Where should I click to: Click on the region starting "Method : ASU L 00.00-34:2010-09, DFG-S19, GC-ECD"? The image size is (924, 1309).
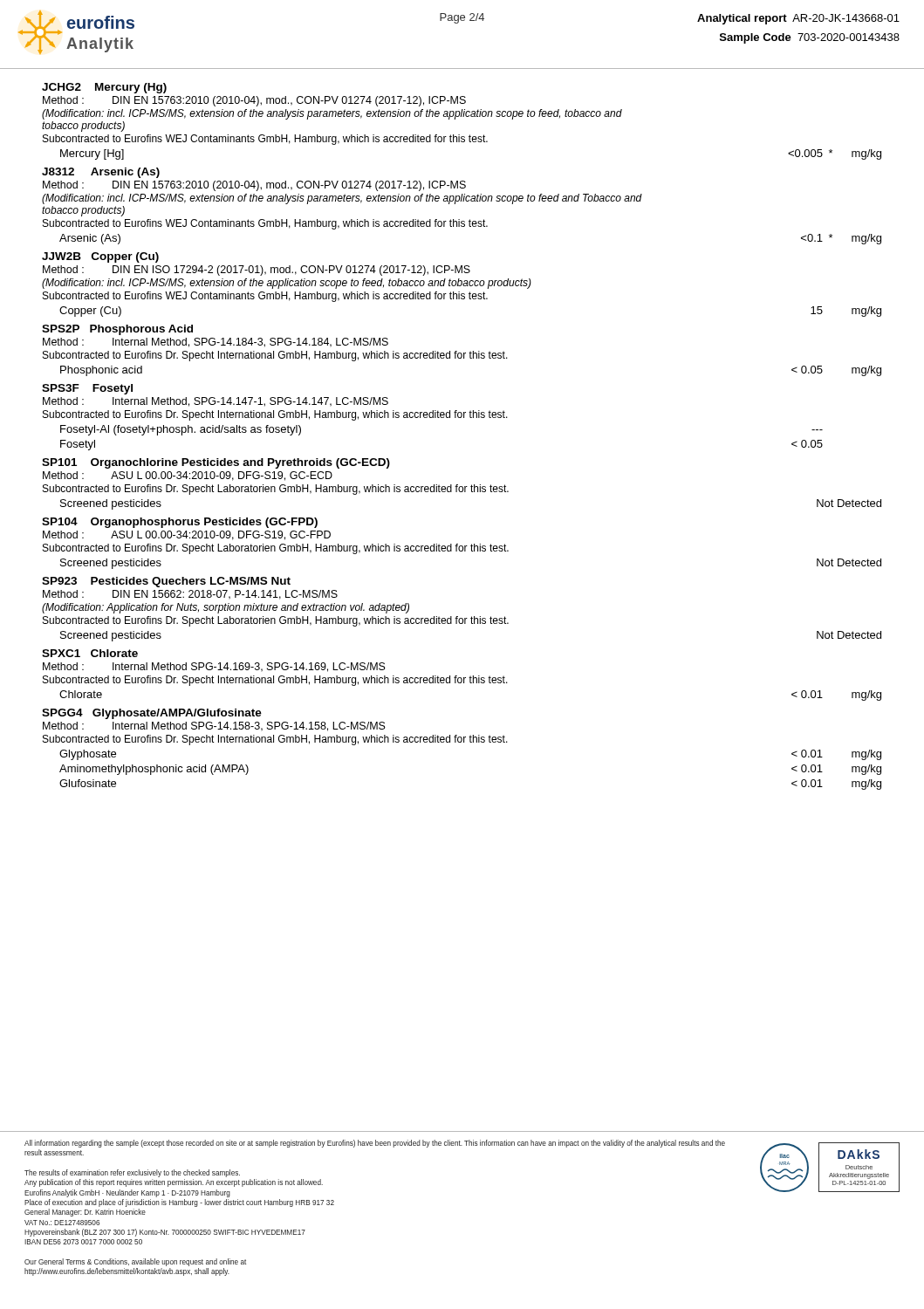click(x=187, y=476)
